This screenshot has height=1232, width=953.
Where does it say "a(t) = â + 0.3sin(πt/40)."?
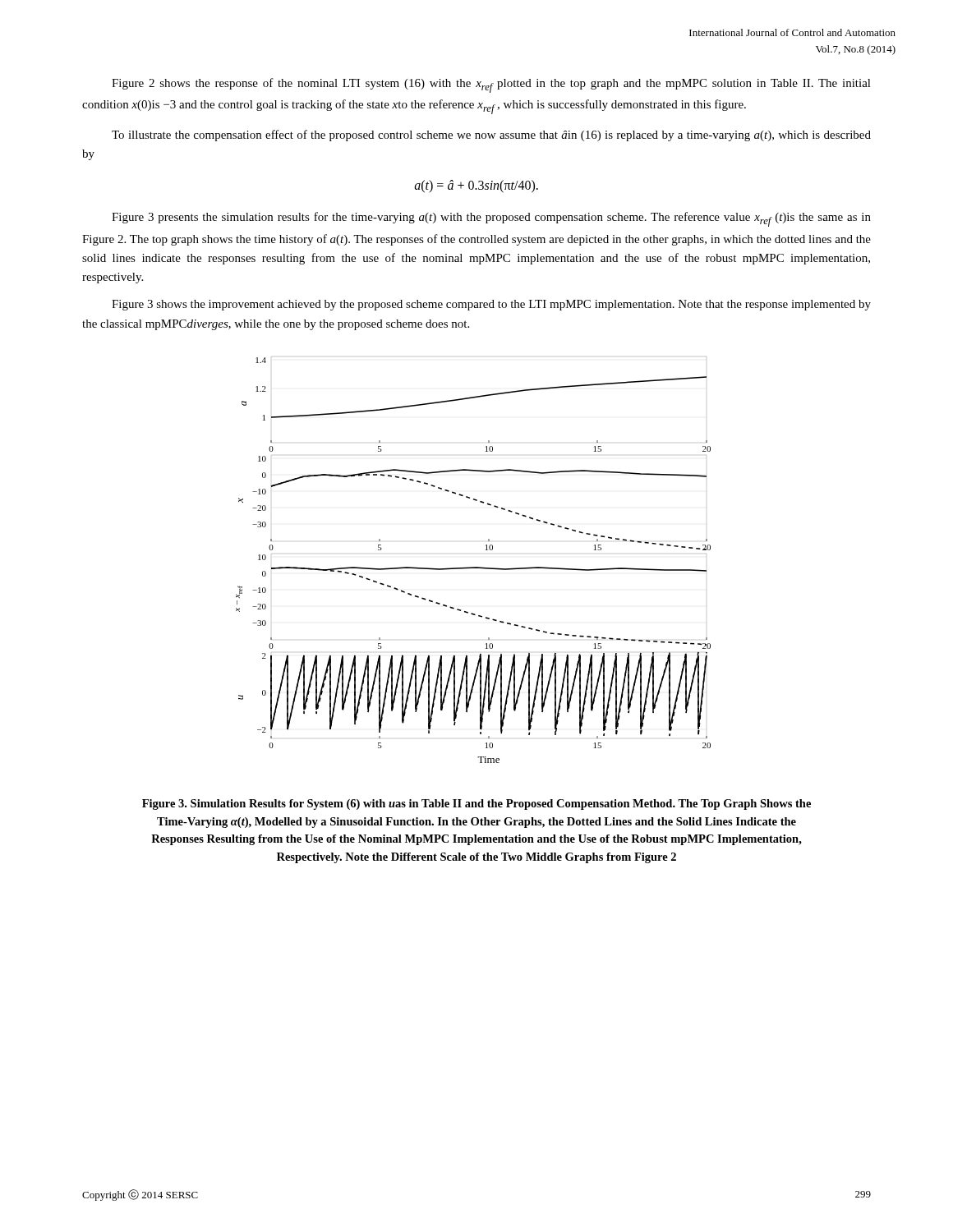click(x=476, y=185)
